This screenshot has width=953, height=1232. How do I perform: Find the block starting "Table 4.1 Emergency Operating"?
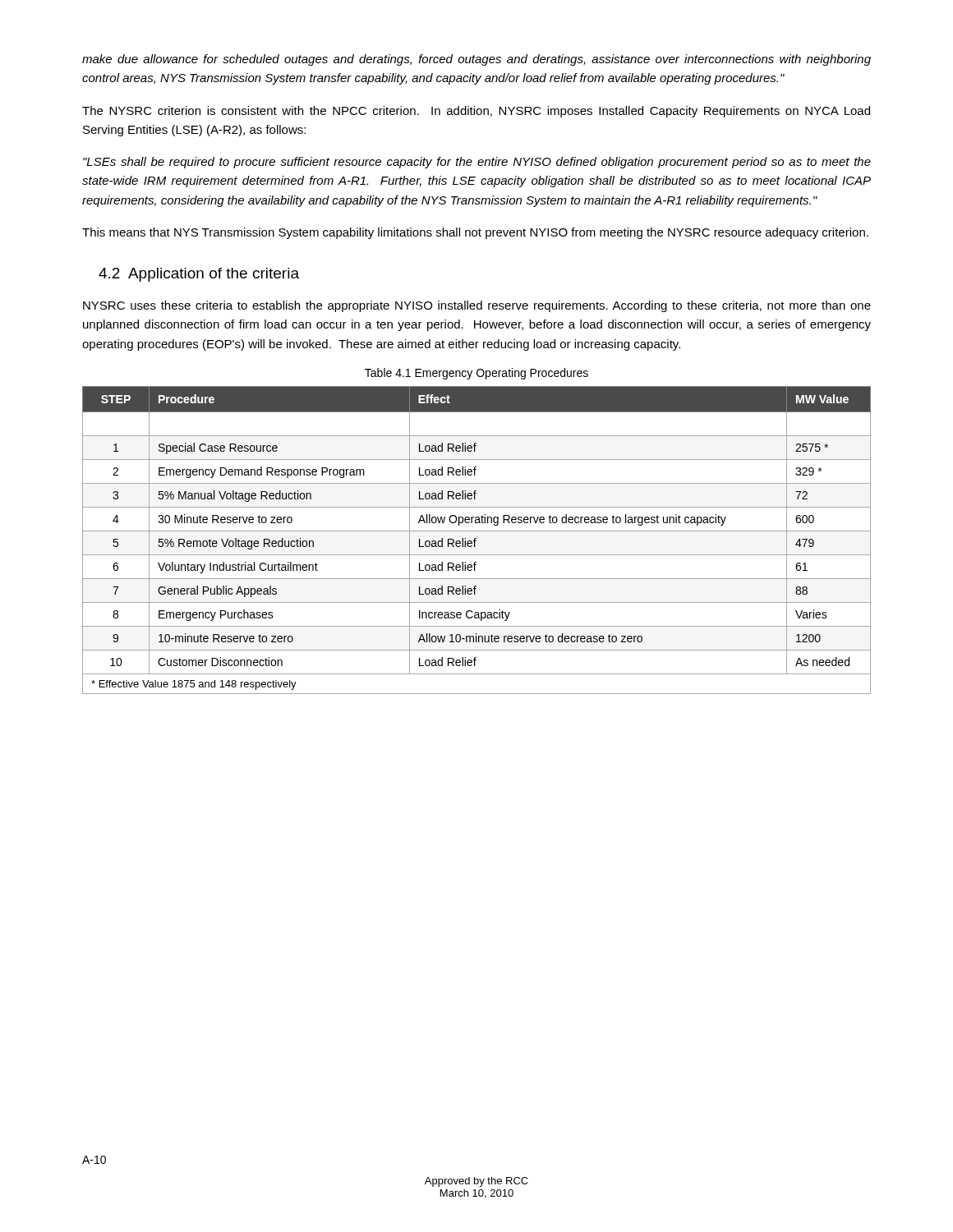(476, 373)
